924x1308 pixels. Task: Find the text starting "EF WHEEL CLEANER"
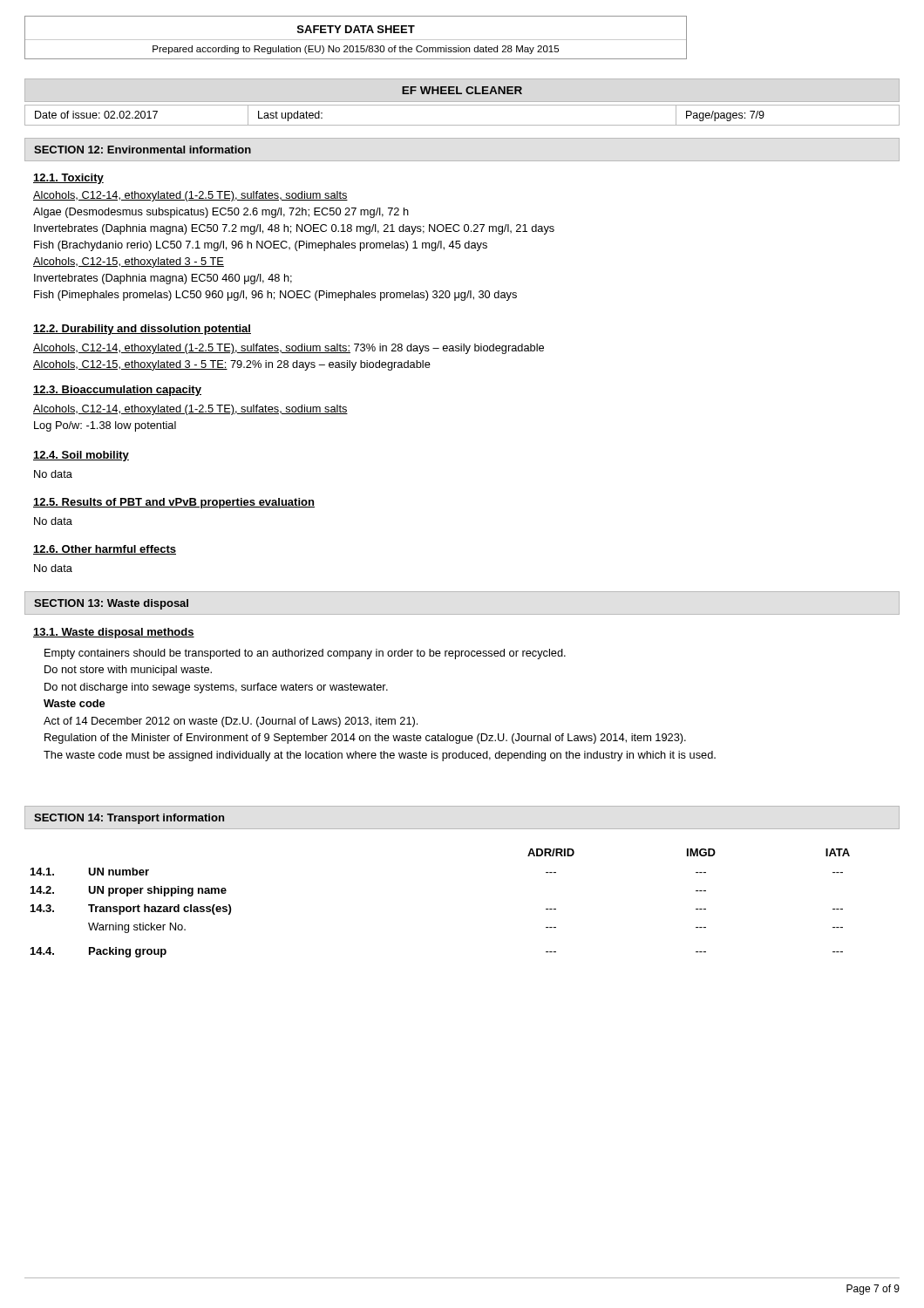point(462,90)
